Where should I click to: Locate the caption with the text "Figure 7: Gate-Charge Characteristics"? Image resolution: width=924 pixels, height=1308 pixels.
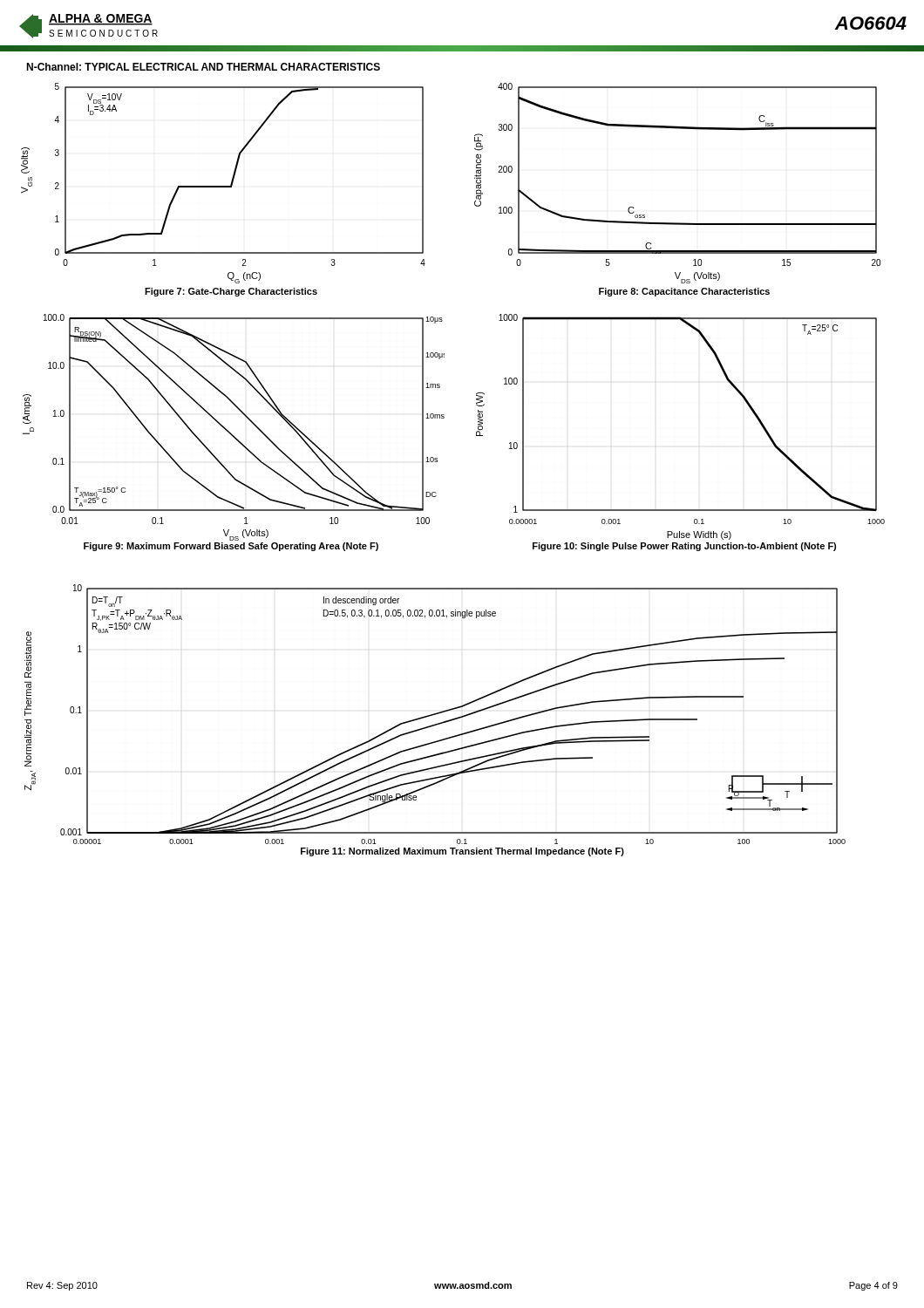coord(231,291)
